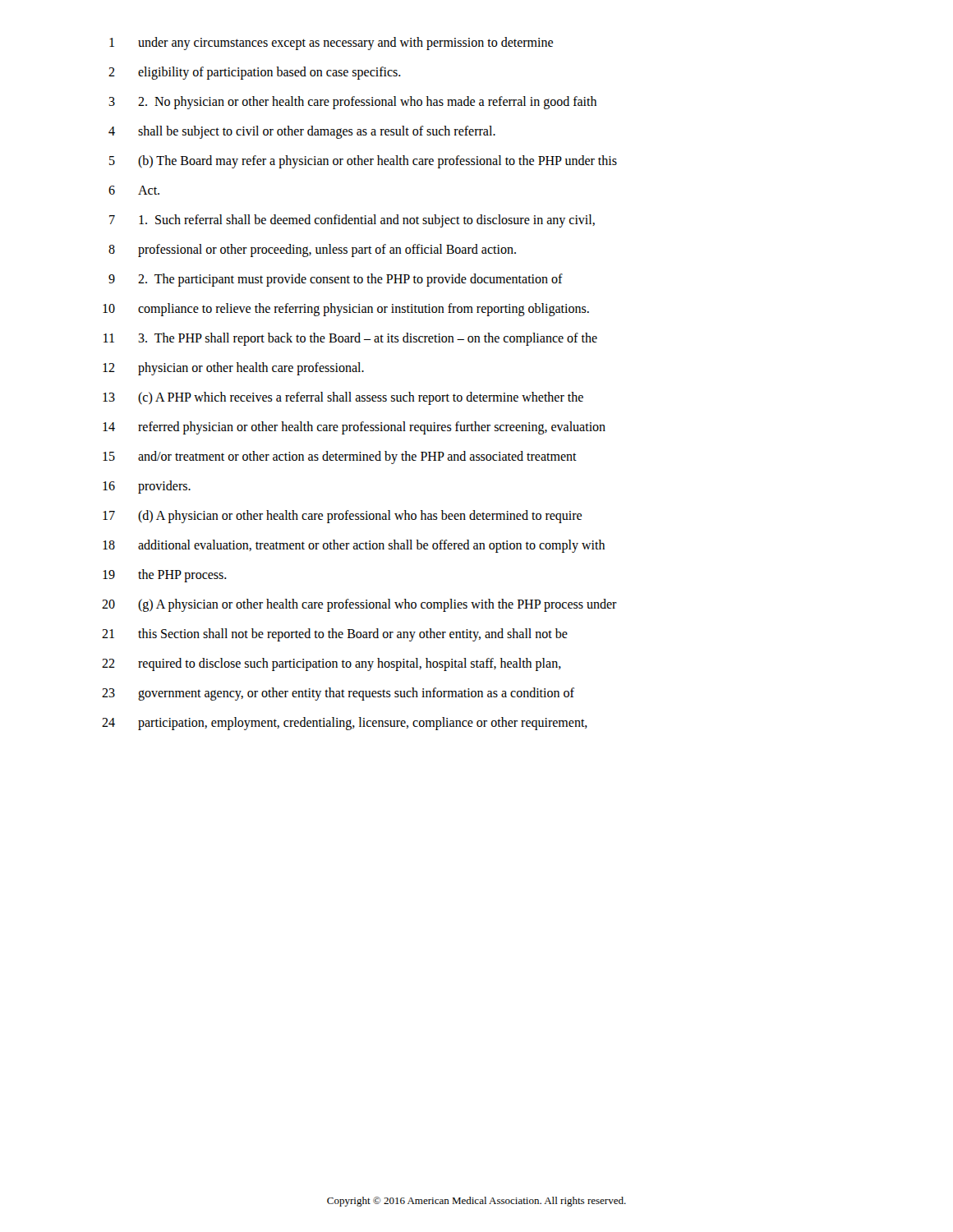Point to the passage starting "11 3. The PHP shall report back"
Image resolution: width=953 pixels, height=1232 pixels.
(476, 339)
